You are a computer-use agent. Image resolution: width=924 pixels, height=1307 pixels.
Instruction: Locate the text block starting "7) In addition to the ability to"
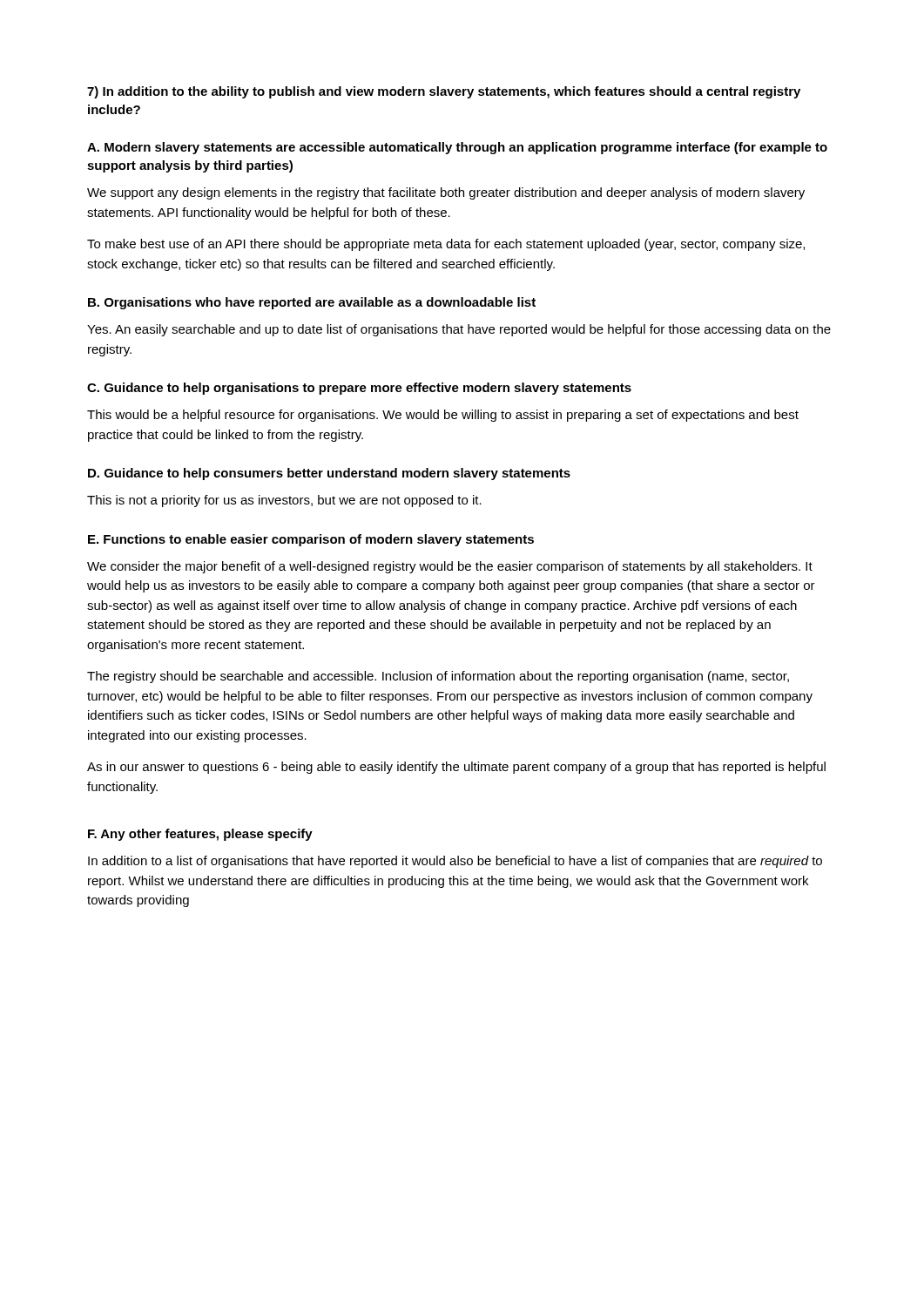tap(444, 100)
